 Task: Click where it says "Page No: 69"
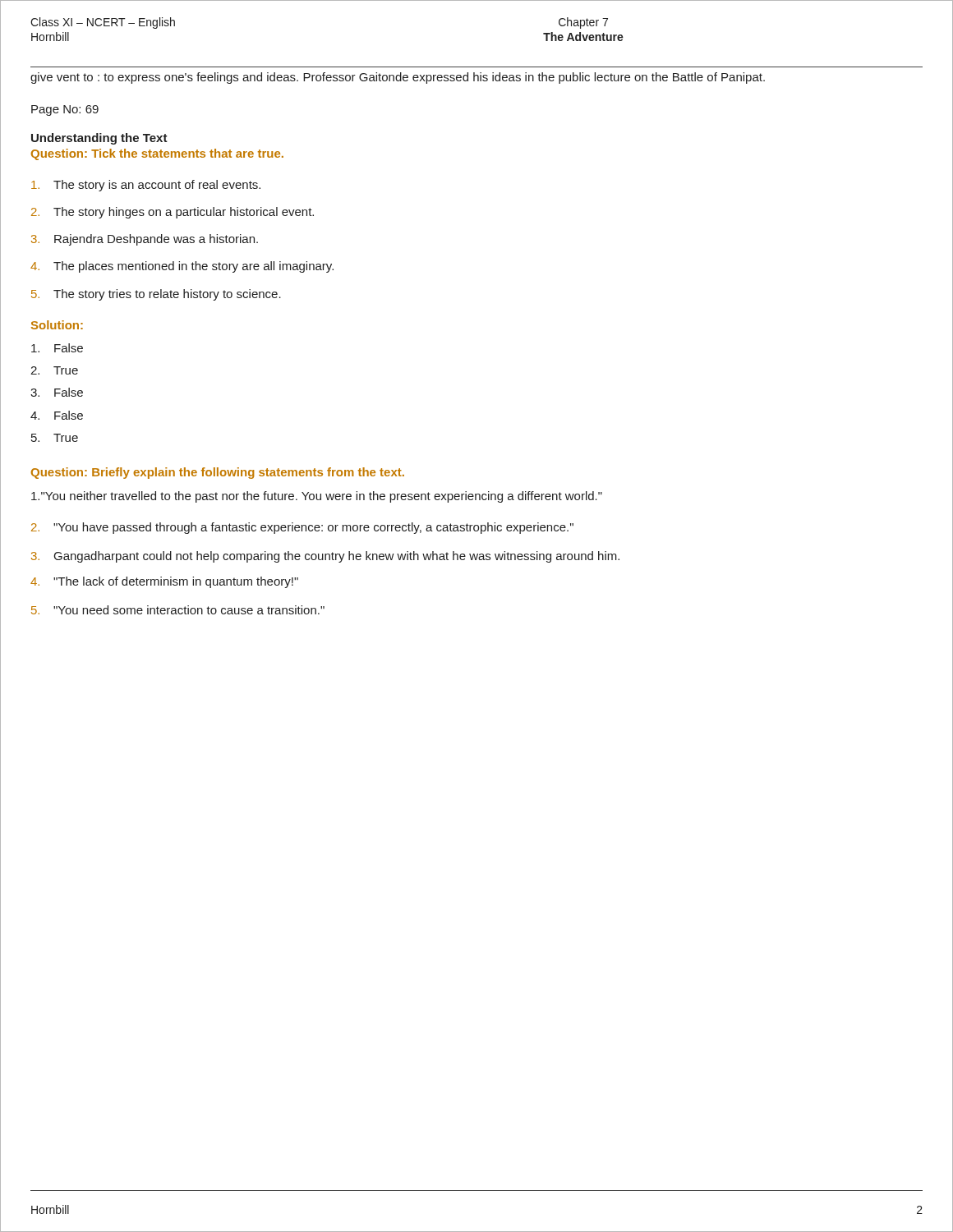coord(65,108)
